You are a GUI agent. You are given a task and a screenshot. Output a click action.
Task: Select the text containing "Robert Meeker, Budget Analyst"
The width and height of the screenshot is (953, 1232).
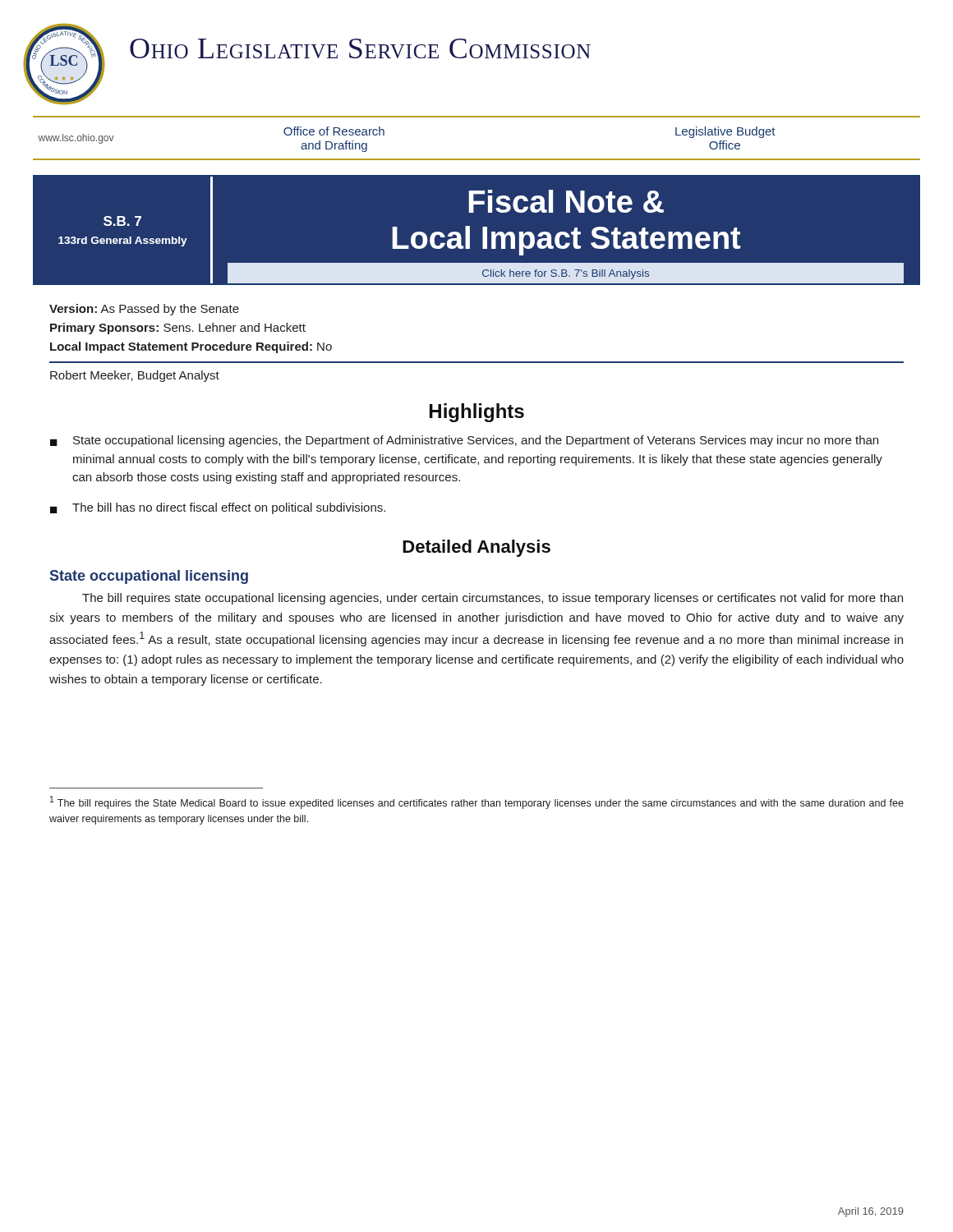(134, 375)
